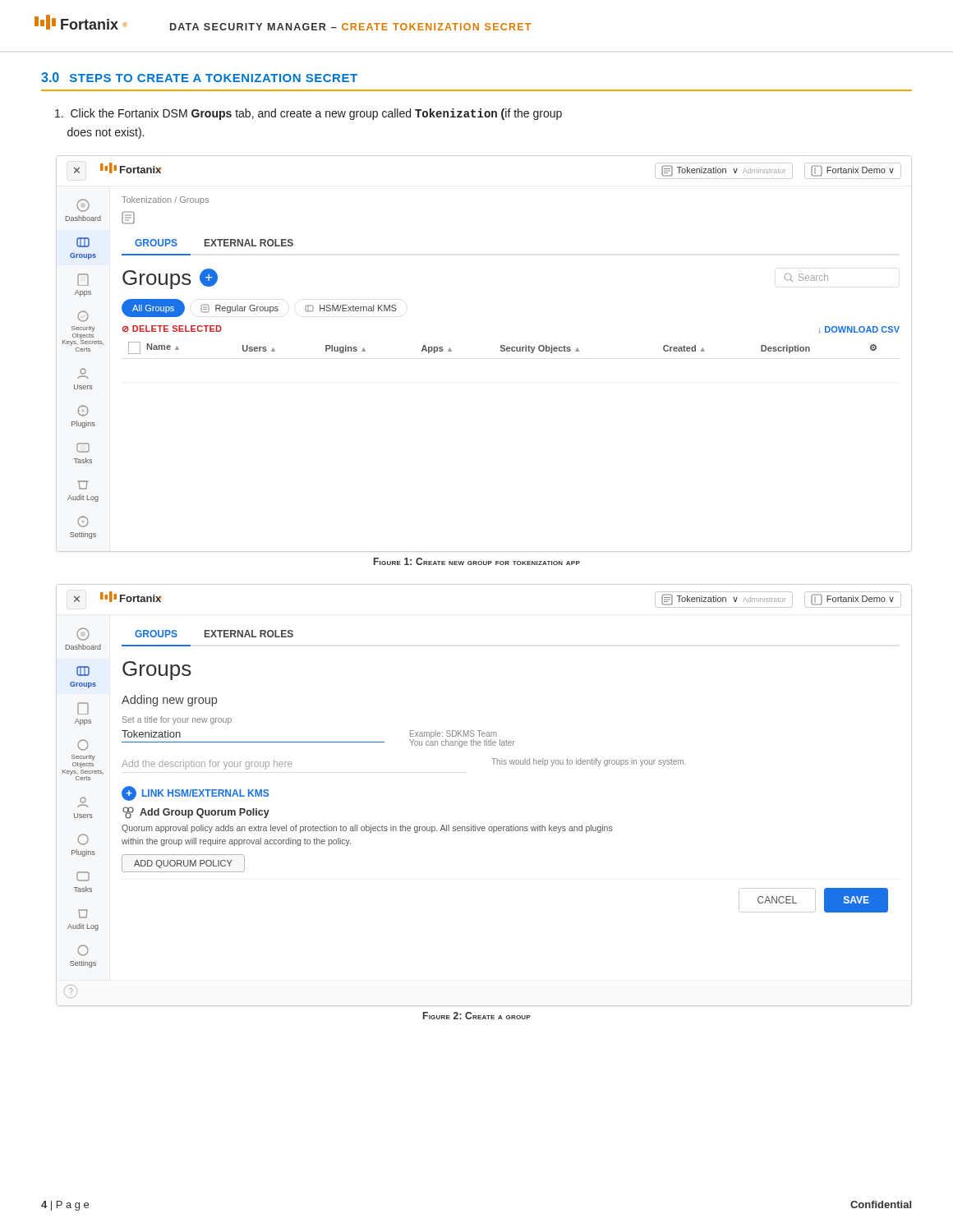Select the caption containing "Figure 2: Create a group"

point(476,1016)
